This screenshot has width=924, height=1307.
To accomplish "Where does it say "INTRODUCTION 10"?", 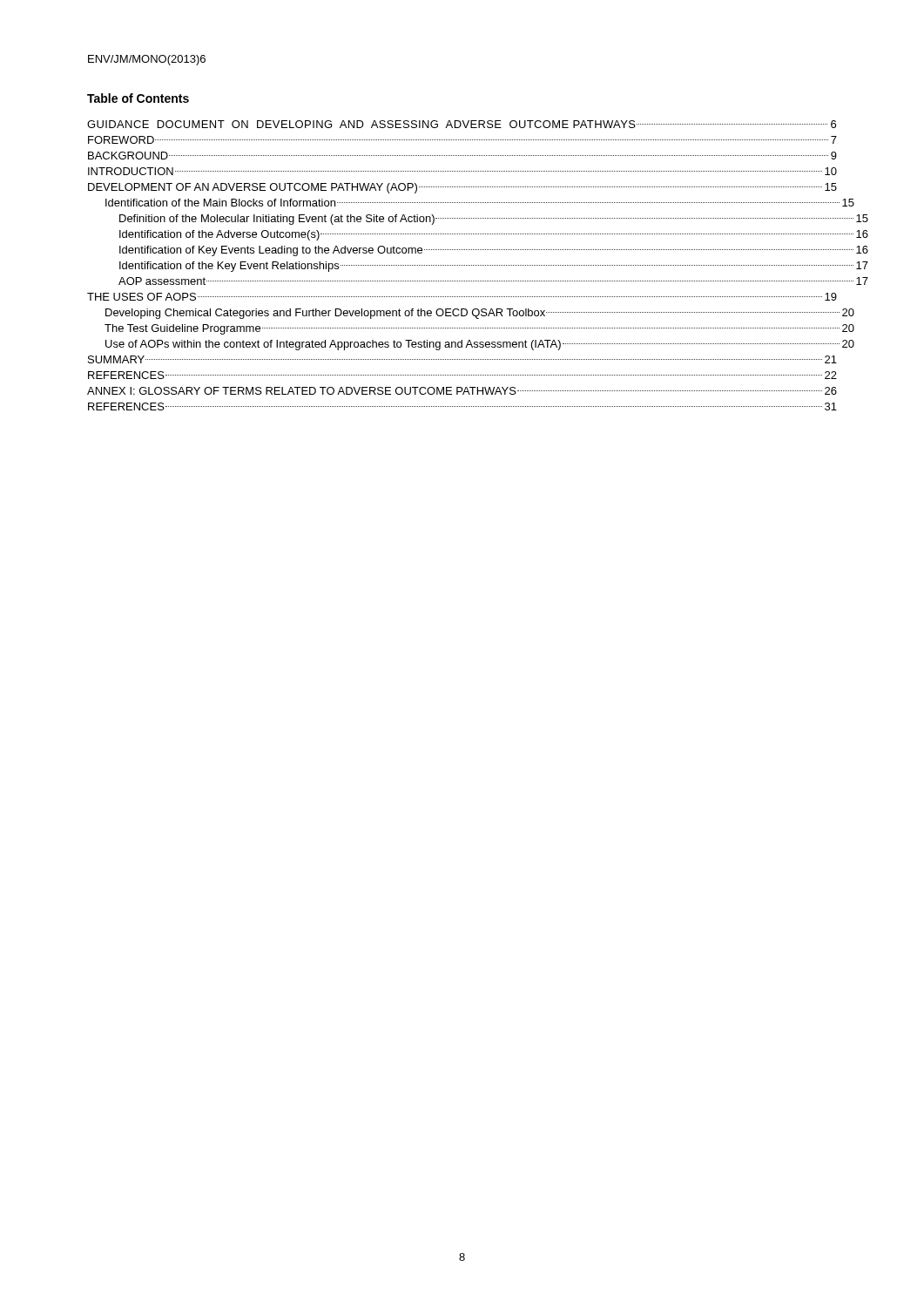I will pos(462,171).
